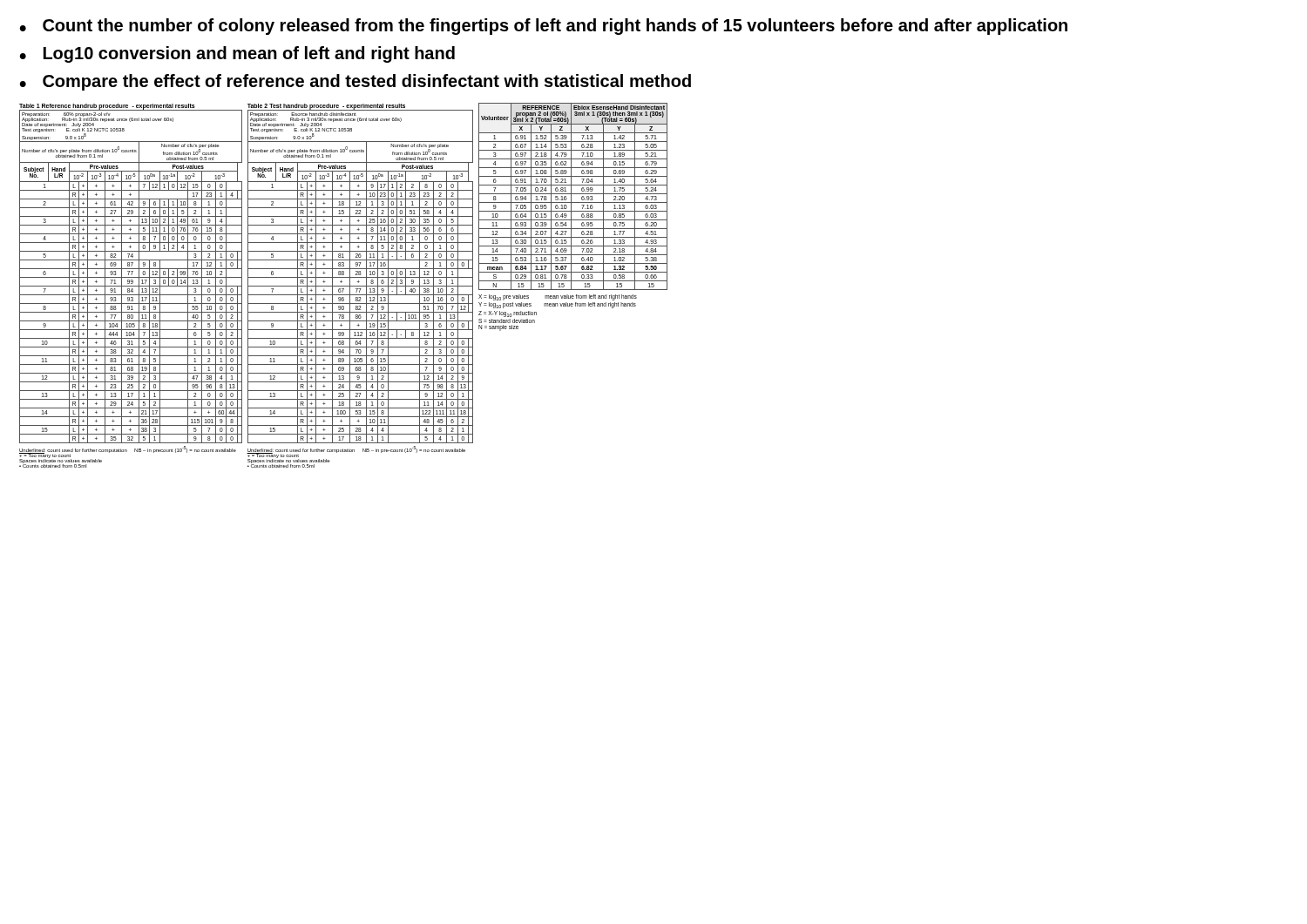The height and width of the screenshot is (924, 1307).
Task: Click on the list item with the text "• Log10 conversion and"
Action: 237,56
